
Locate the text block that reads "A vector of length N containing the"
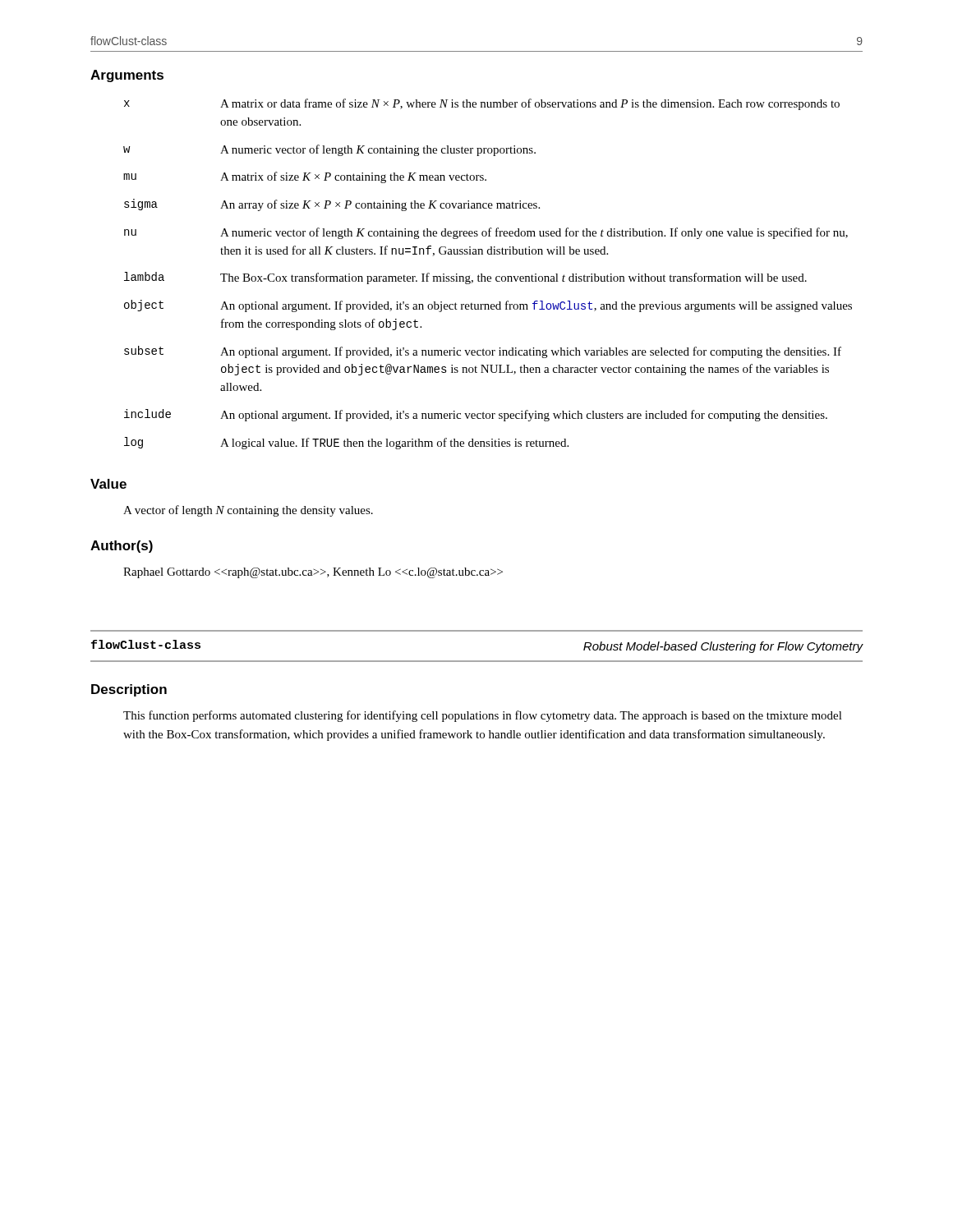click(x=248, y=510)
